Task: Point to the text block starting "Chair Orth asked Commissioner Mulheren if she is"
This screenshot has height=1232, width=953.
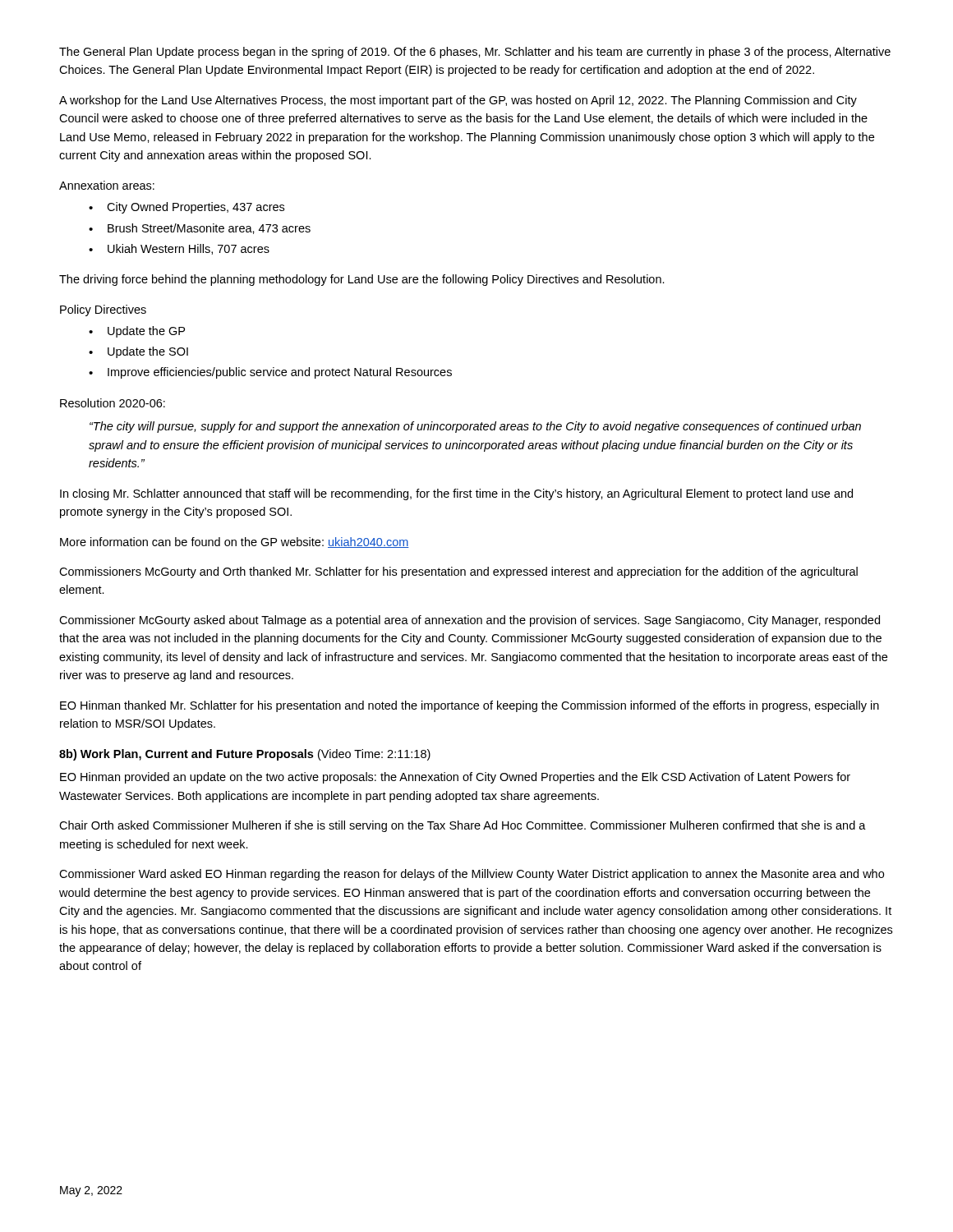Action: tap(462, 835)
